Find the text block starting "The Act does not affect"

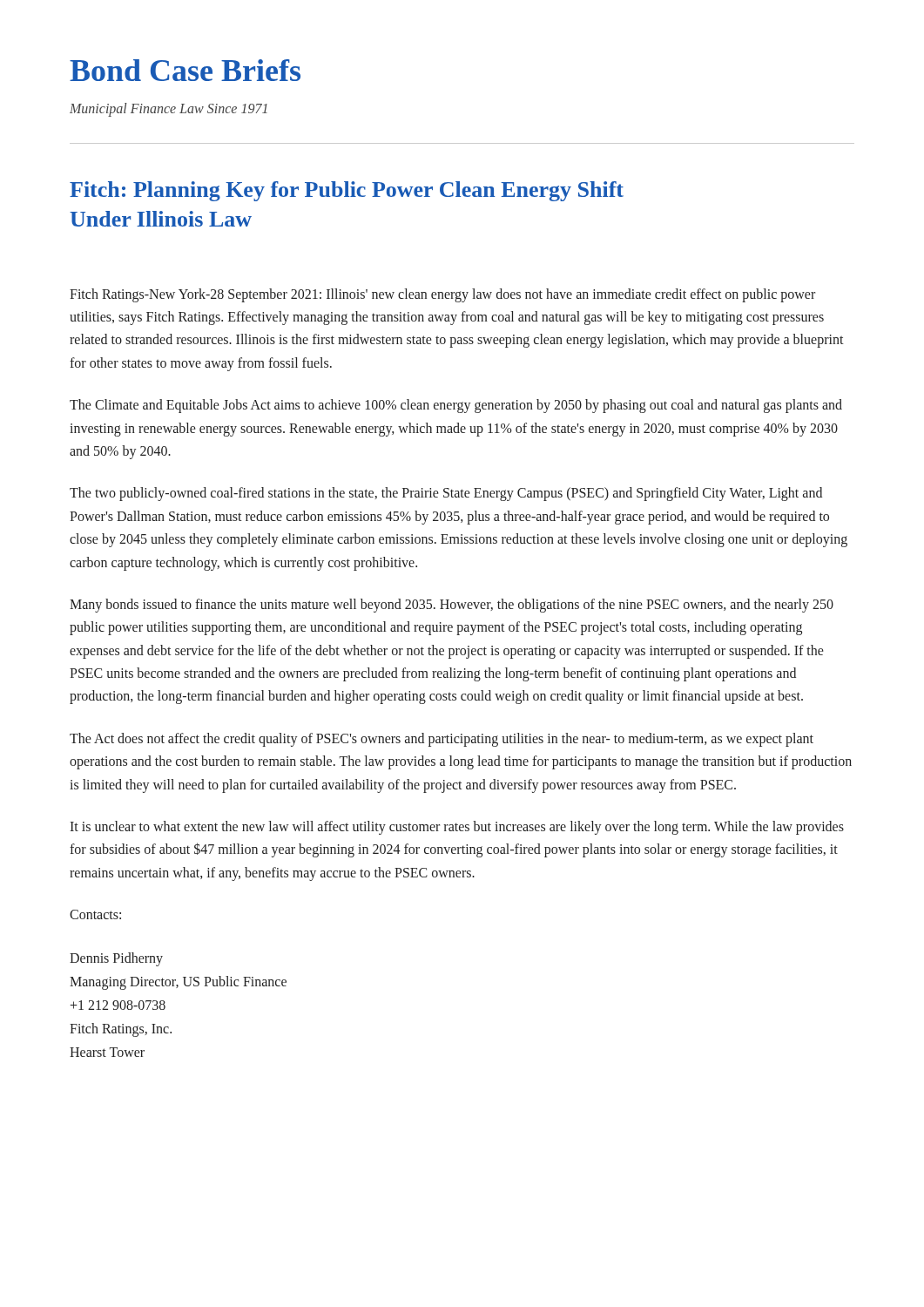(462, 762)
